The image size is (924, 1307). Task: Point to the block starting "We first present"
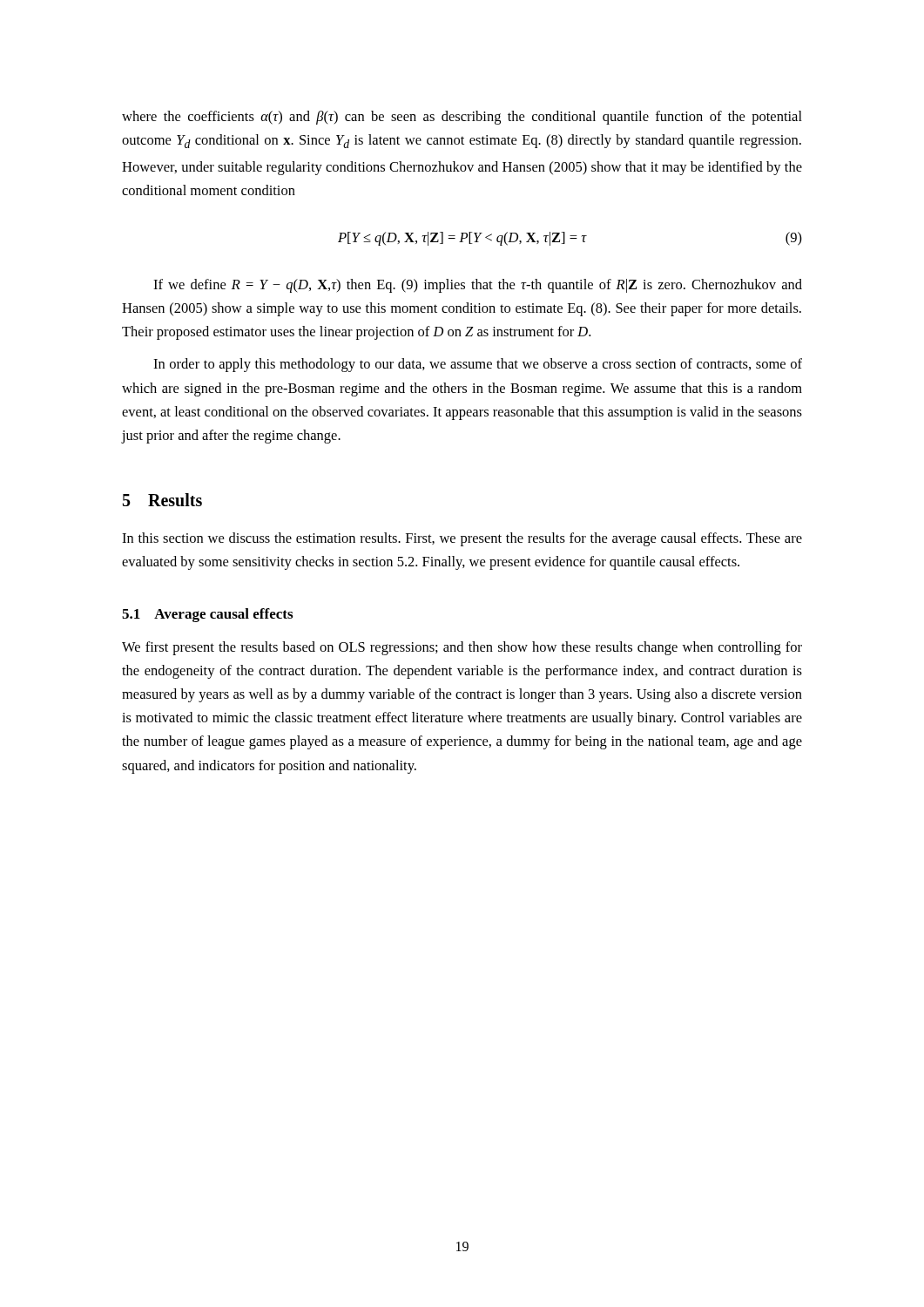pyautogui.click(x=462, y=706)
